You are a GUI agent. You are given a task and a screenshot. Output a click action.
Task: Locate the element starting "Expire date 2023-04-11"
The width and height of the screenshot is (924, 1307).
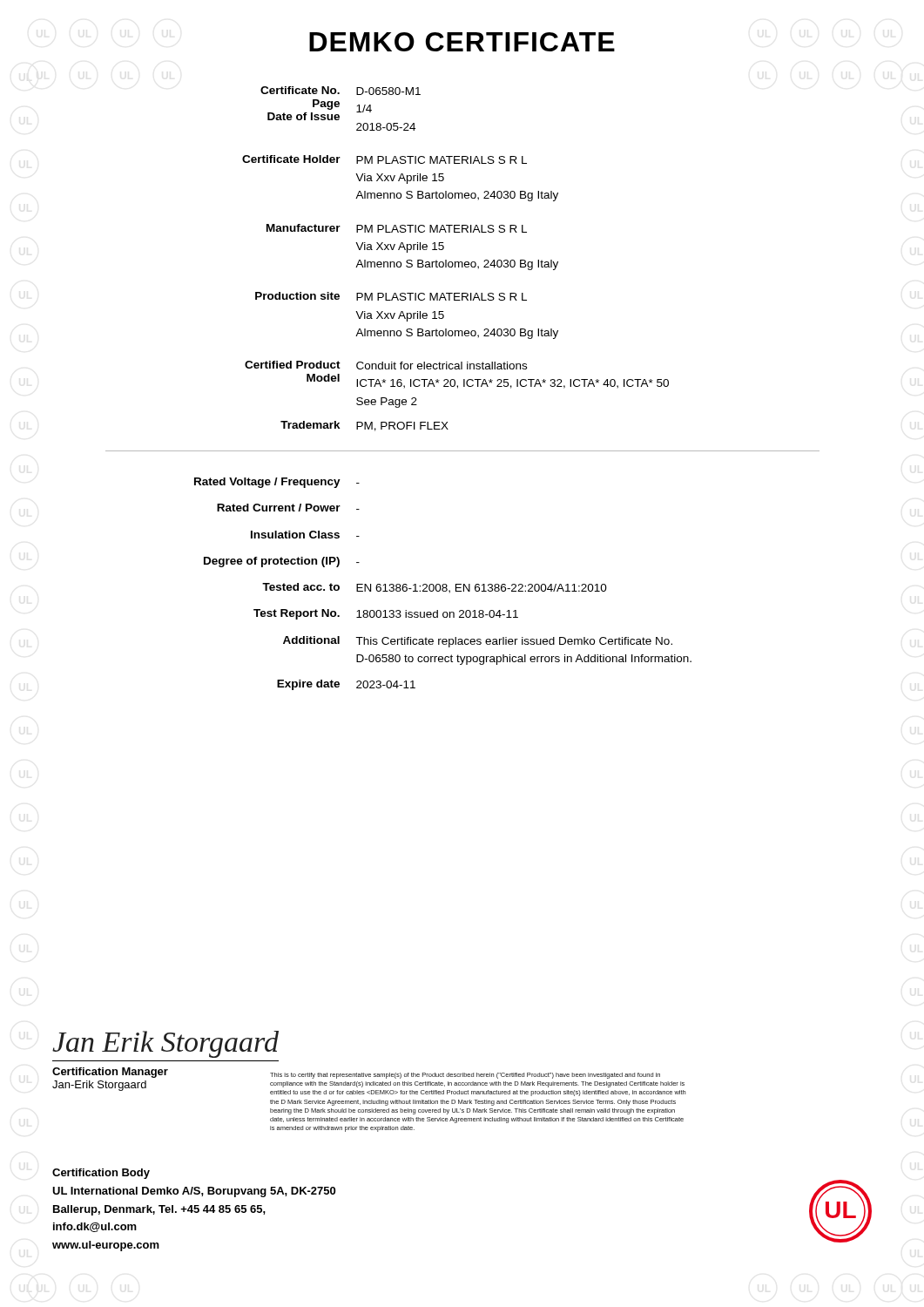click(307, 684)
